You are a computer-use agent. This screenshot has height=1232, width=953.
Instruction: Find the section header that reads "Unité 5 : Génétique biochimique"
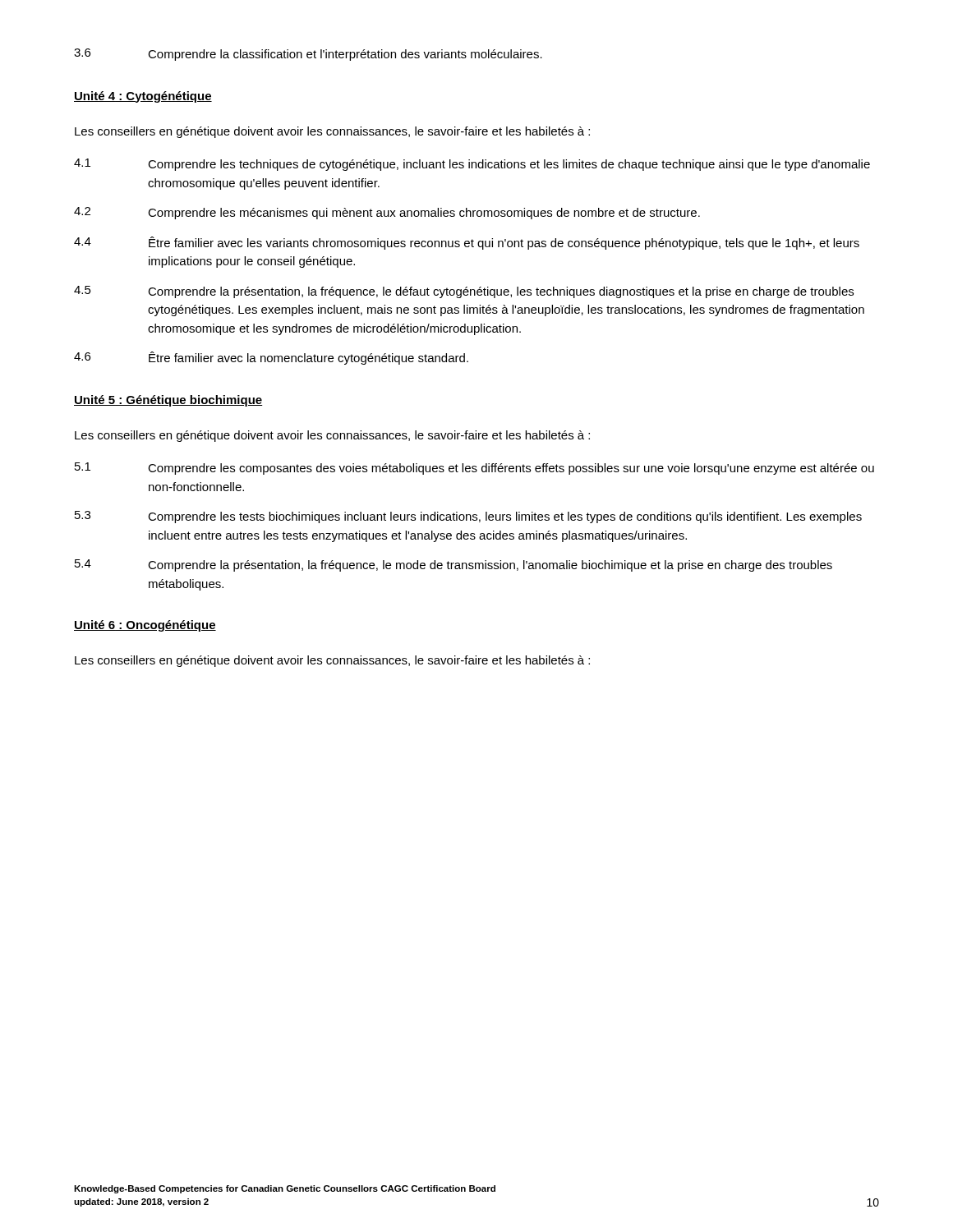[168, 399]
